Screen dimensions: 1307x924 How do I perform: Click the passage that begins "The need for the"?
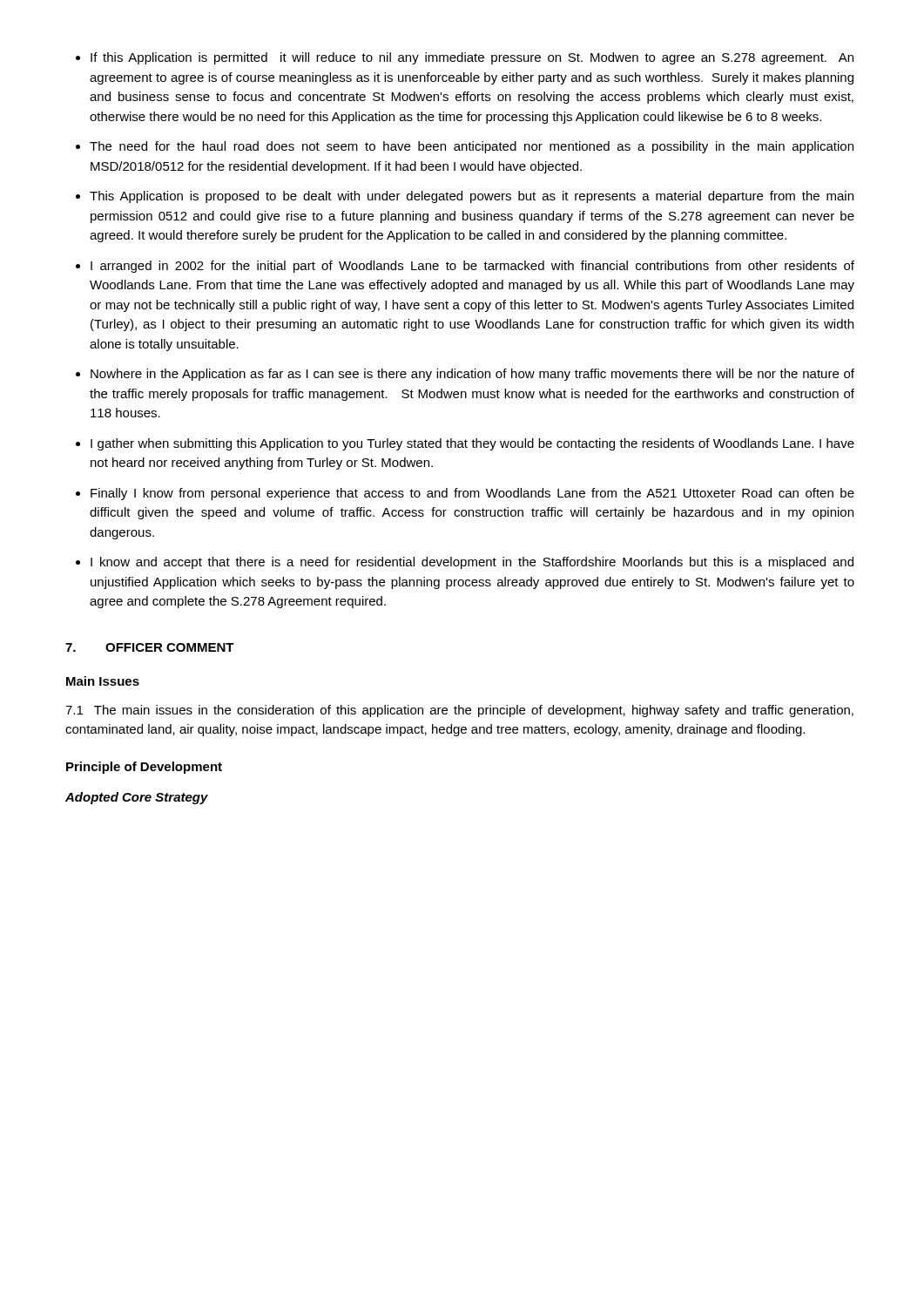(x=472, y=156)
